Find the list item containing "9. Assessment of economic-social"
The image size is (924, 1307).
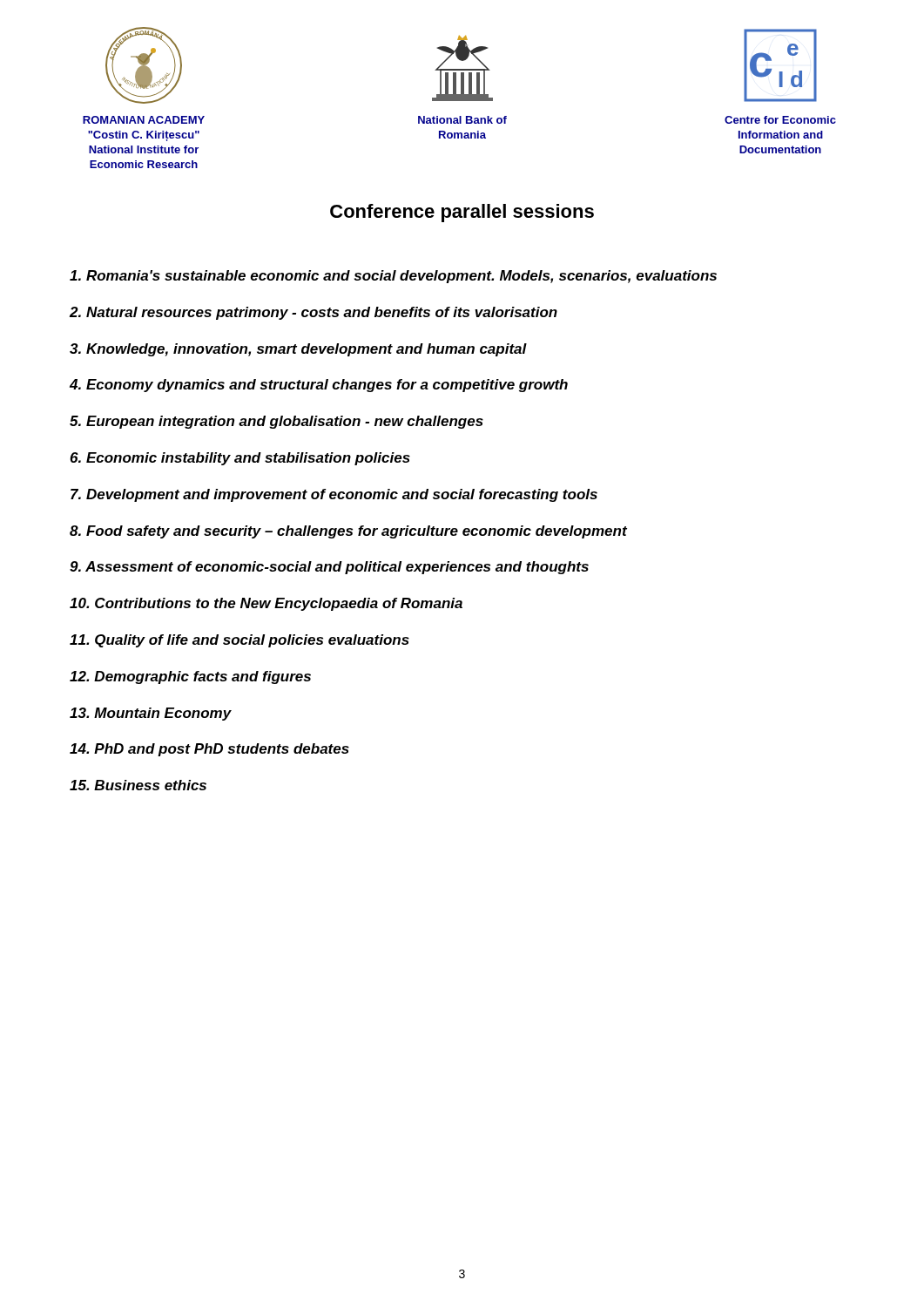tap(329, 567)
